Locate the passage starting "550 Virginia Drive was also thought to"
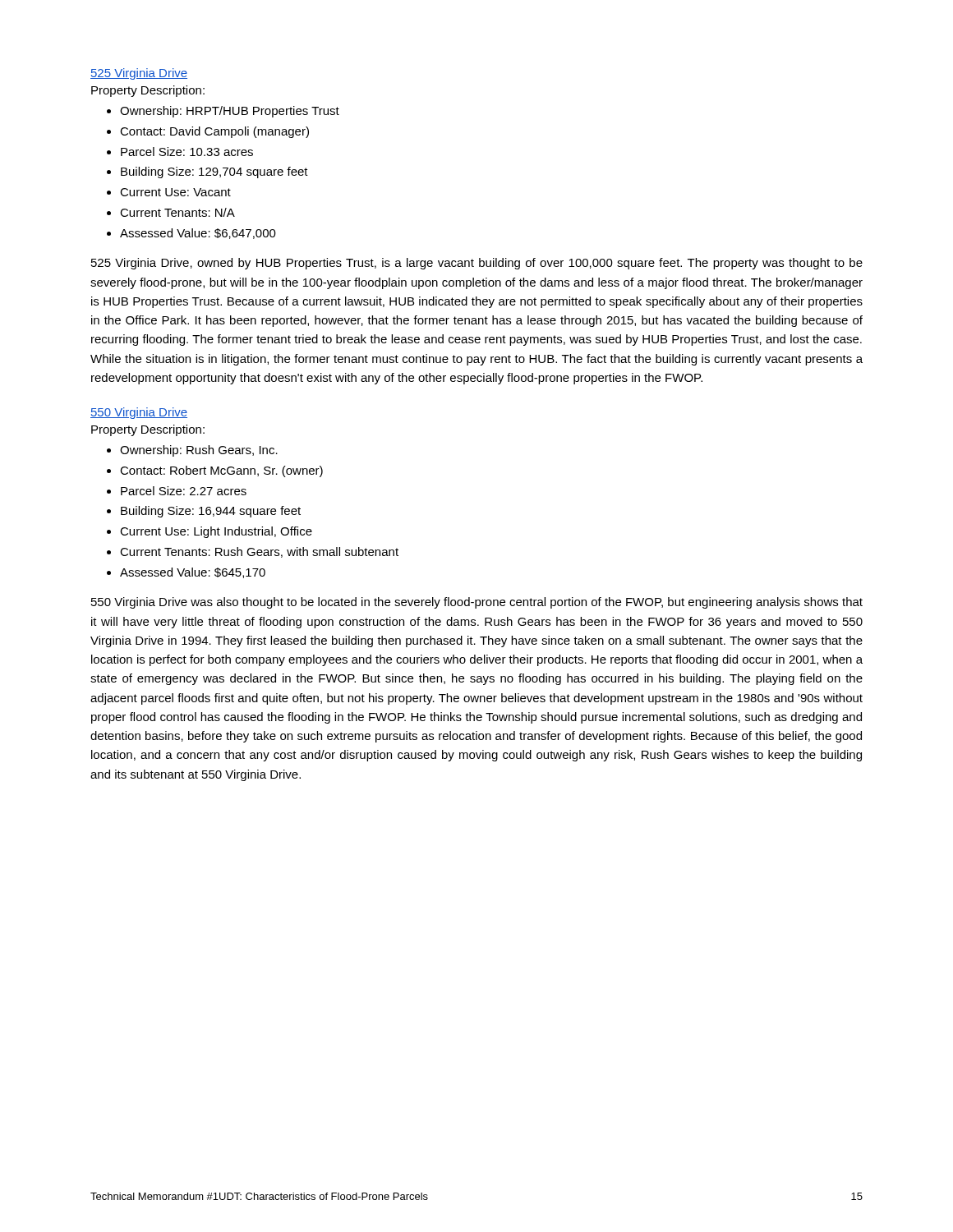 [x=476, y=688]
